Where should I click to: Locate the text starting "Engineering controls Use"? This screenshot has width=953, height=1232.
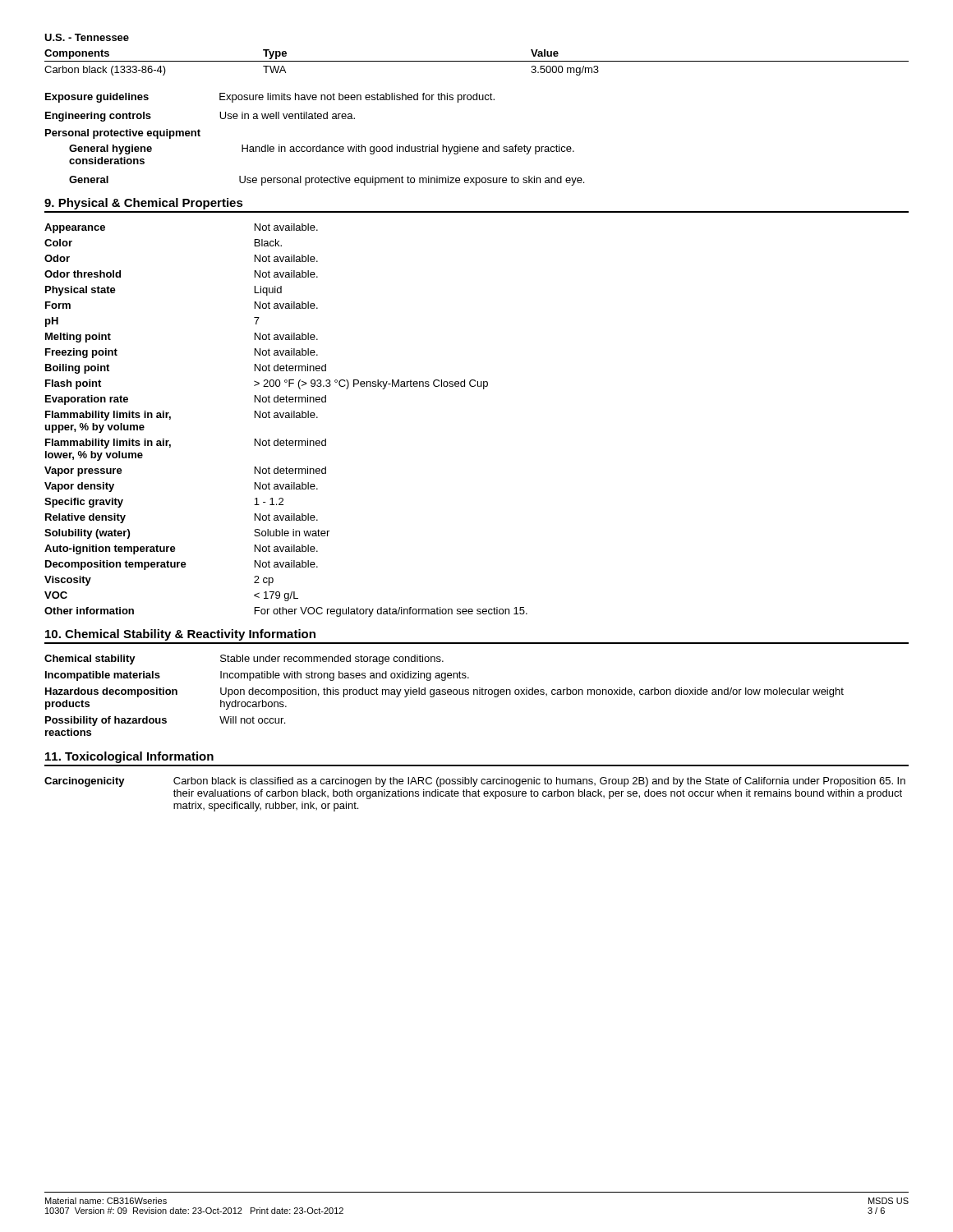(x=100, y=116)
